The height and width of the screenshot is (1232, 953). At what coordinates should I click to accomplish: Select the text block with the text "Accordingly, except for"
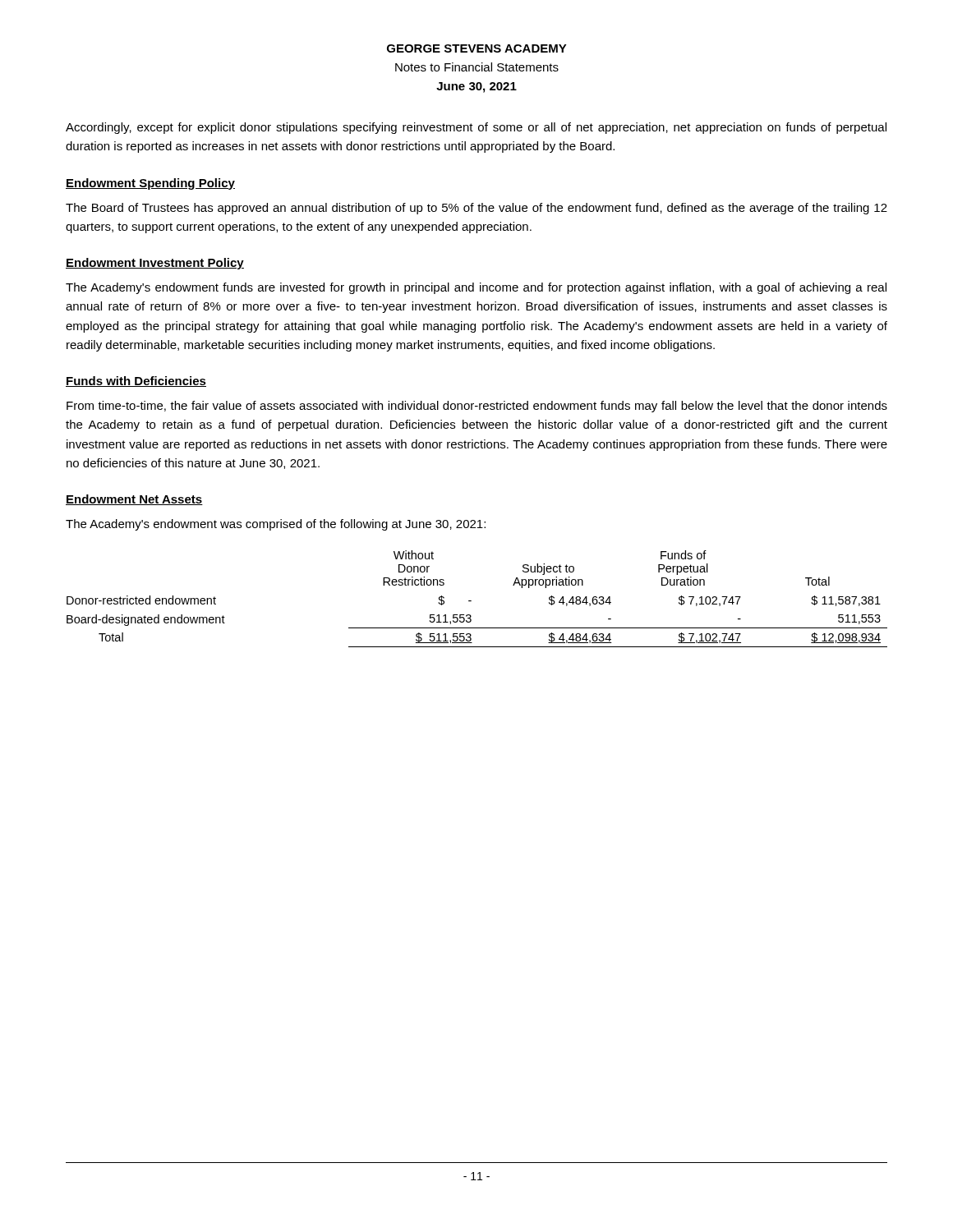pyautogui.click(x=476, y=136)
